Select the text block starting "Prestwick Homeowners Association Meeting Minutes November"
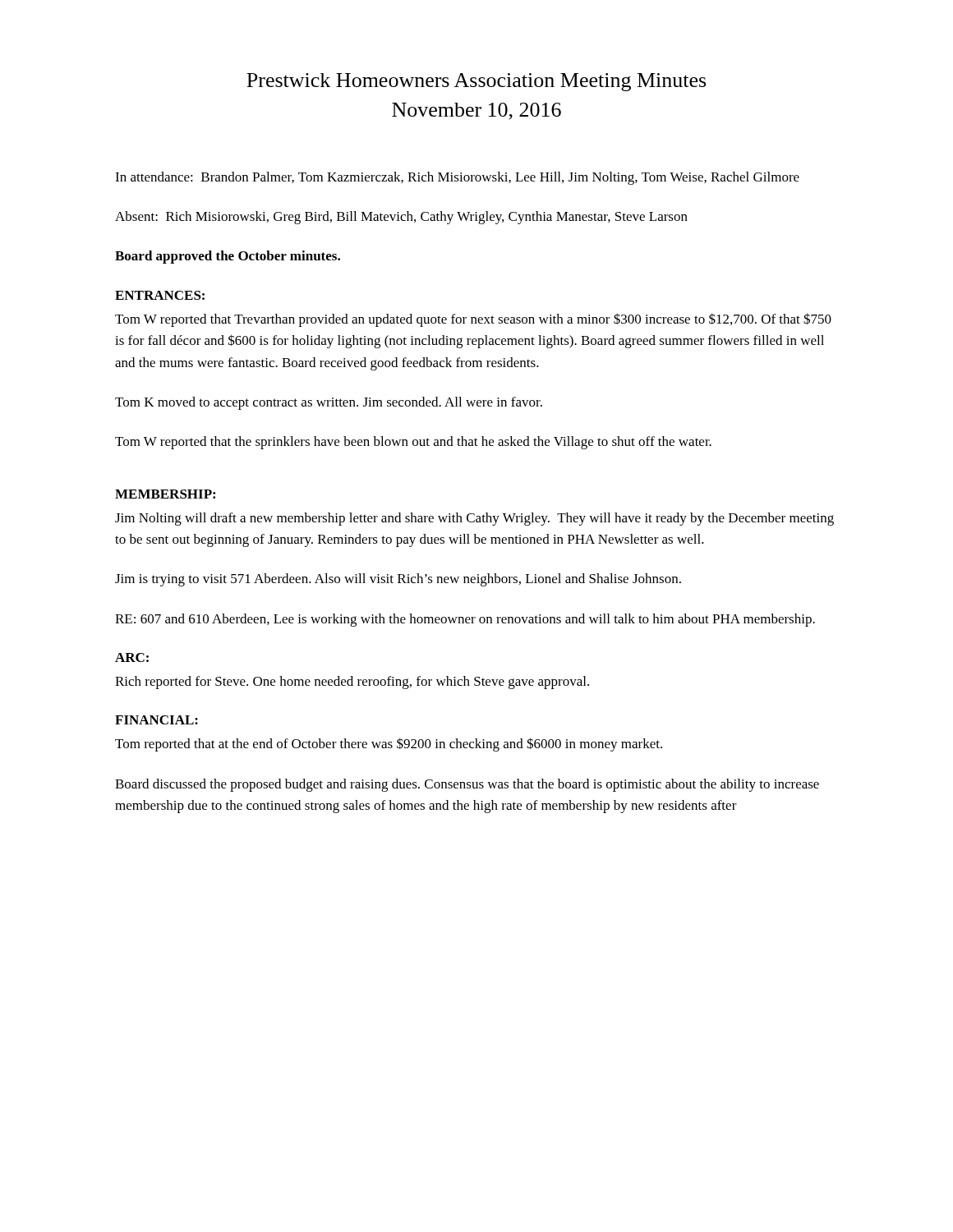The height and width of the screenshot is (1232, 953). [x=476, y=96]
